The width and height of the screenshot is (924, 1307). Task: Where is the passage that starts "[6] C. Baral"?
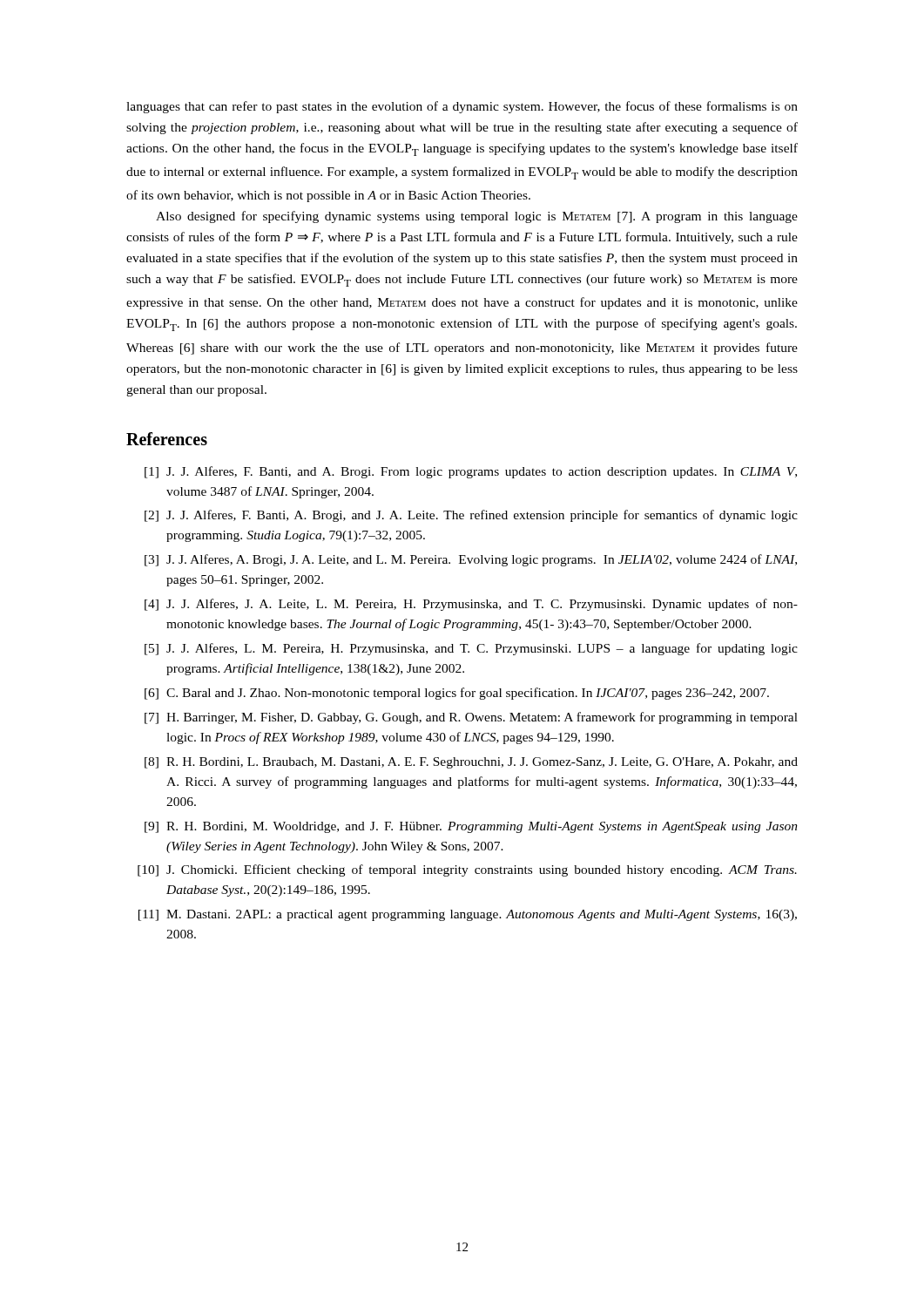[462, 693]
